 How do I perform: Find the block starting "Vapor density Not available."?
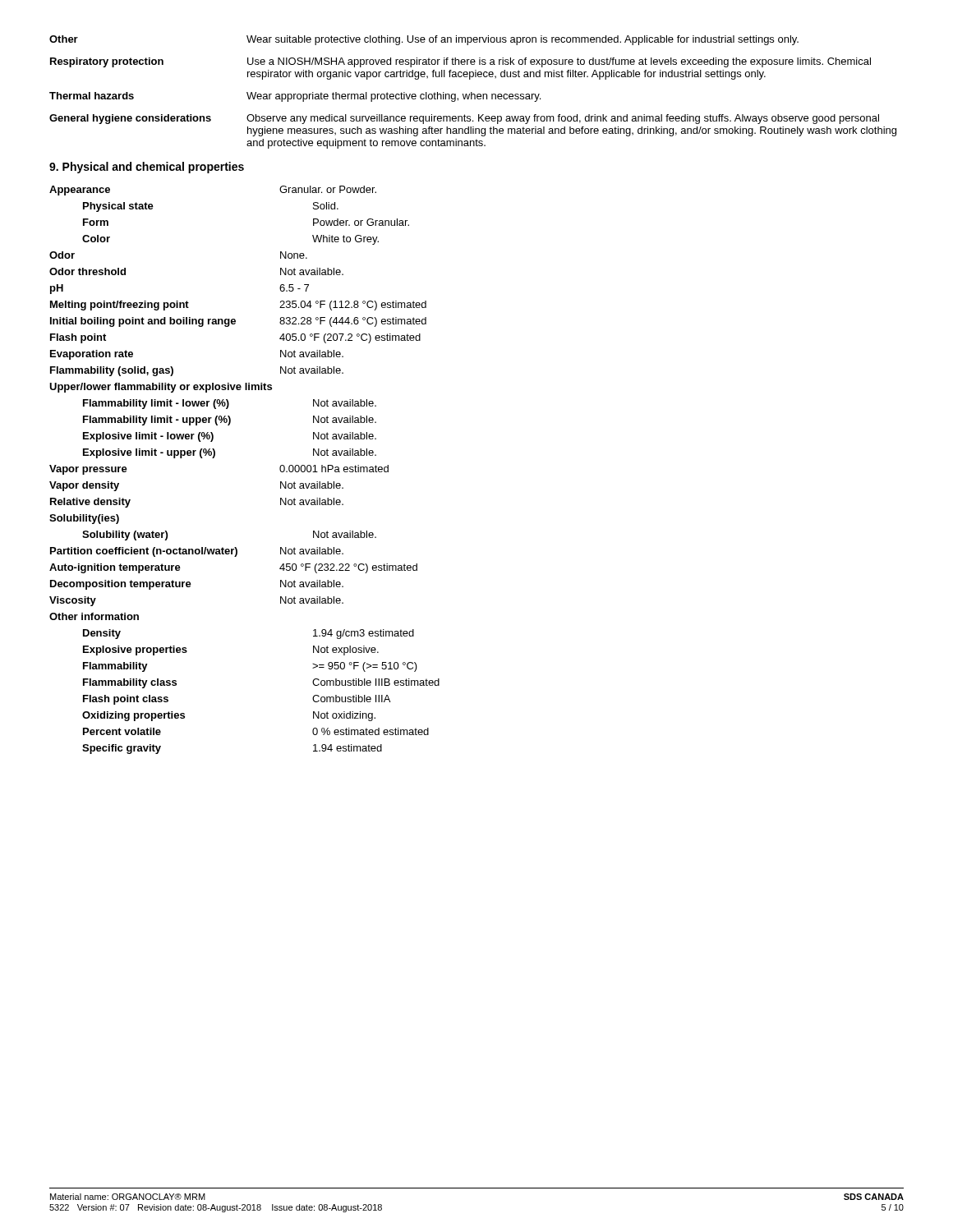pos(84,487)
